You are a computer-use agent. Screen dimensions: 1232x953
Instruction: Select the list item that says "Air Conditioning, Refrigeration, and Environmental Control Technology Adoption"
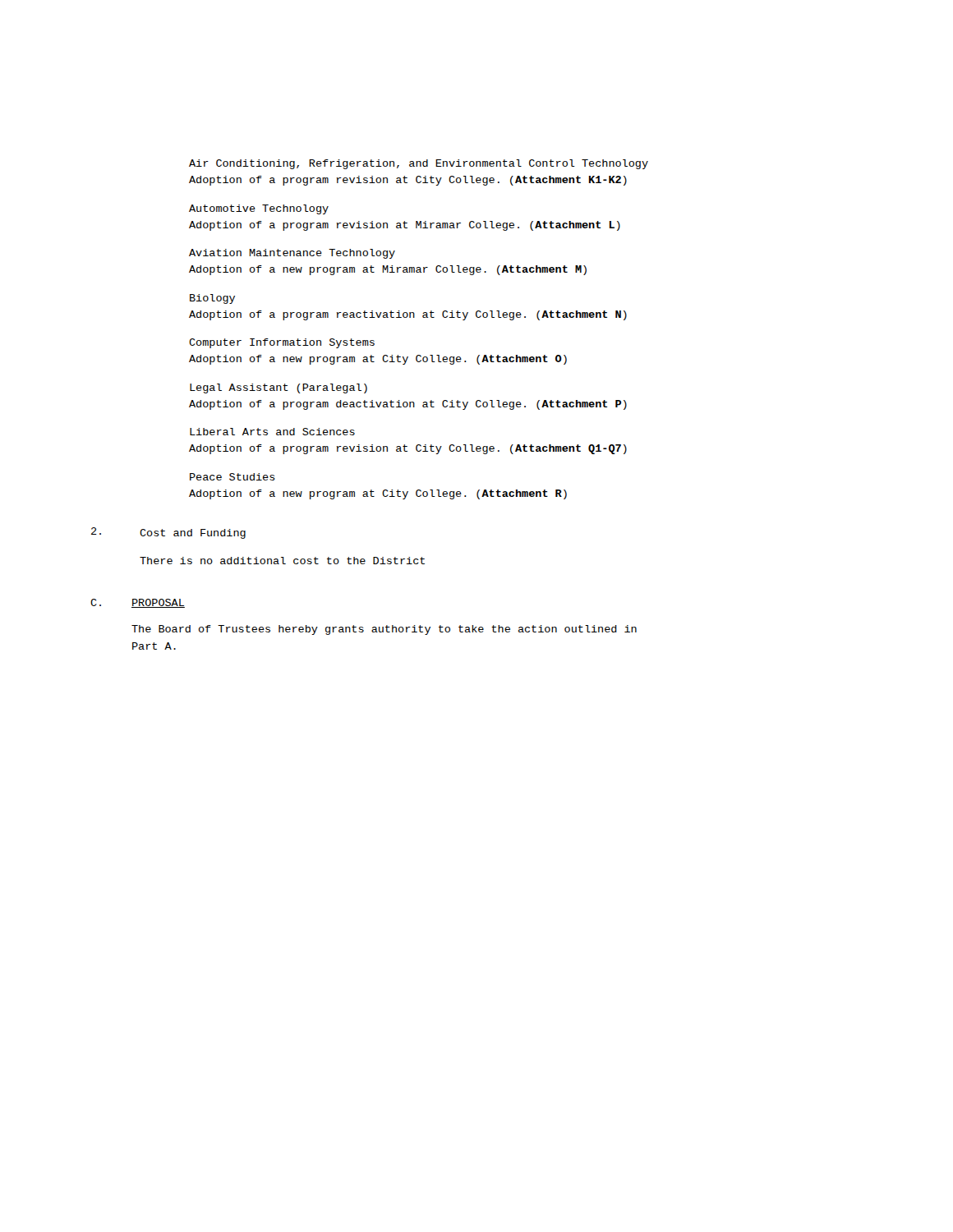click(x=538, y=173)
